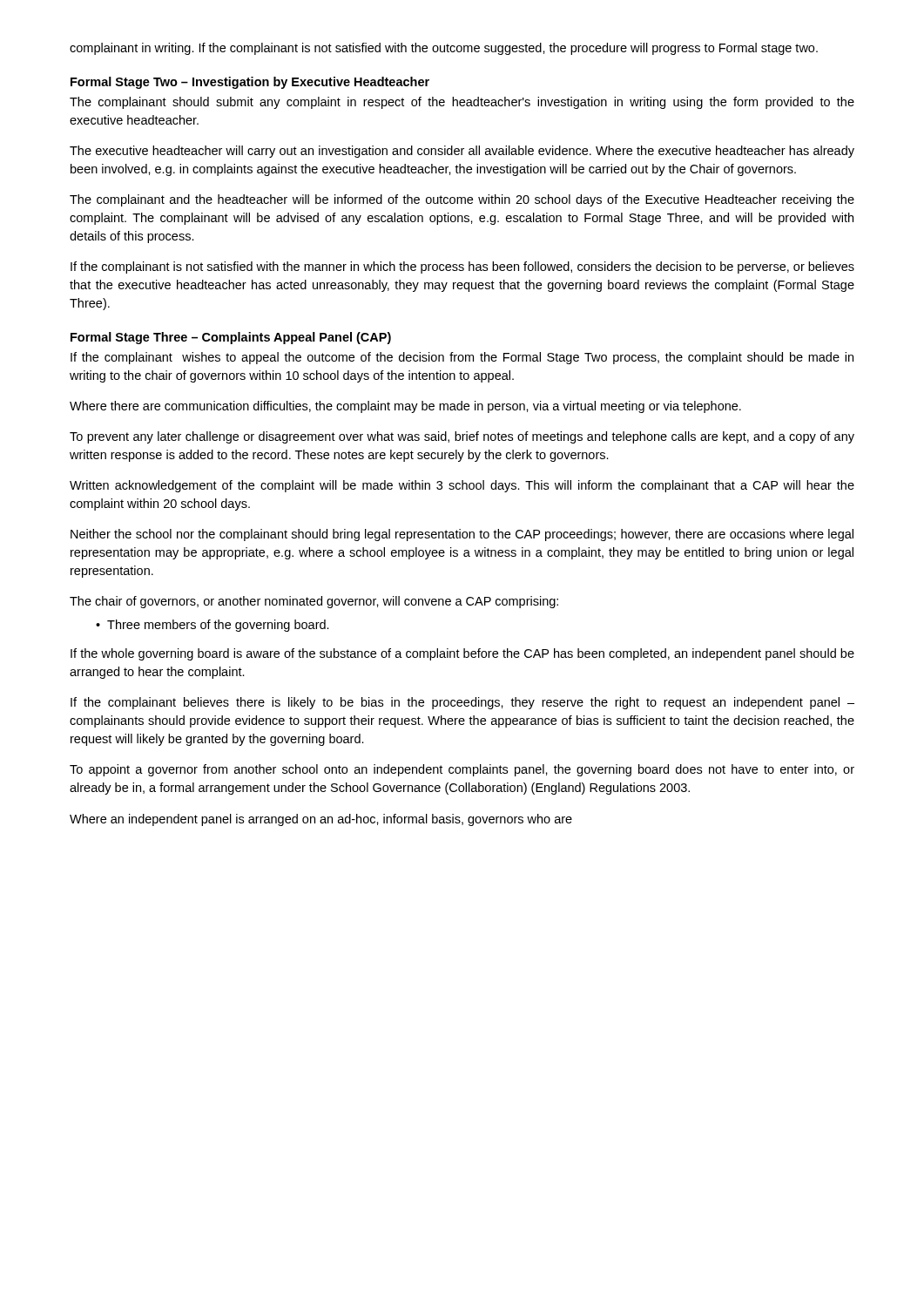Screen dimensions: 1307x924
Task: Select the region starting "Where an independent panel is arranged on"
Action: pos(321,819)
